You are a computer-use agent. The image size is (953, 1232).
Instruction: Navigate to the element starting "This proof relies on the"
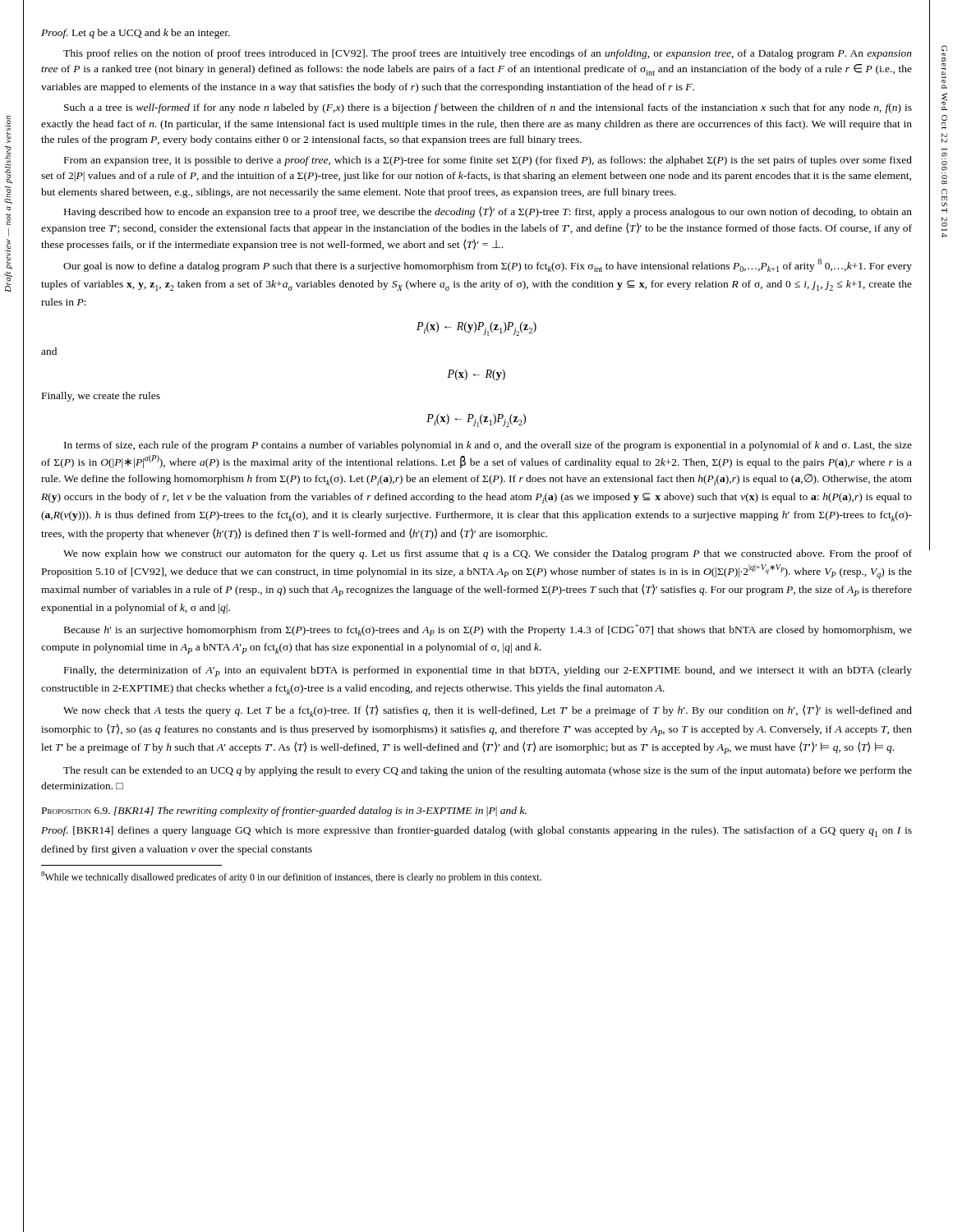476,70
